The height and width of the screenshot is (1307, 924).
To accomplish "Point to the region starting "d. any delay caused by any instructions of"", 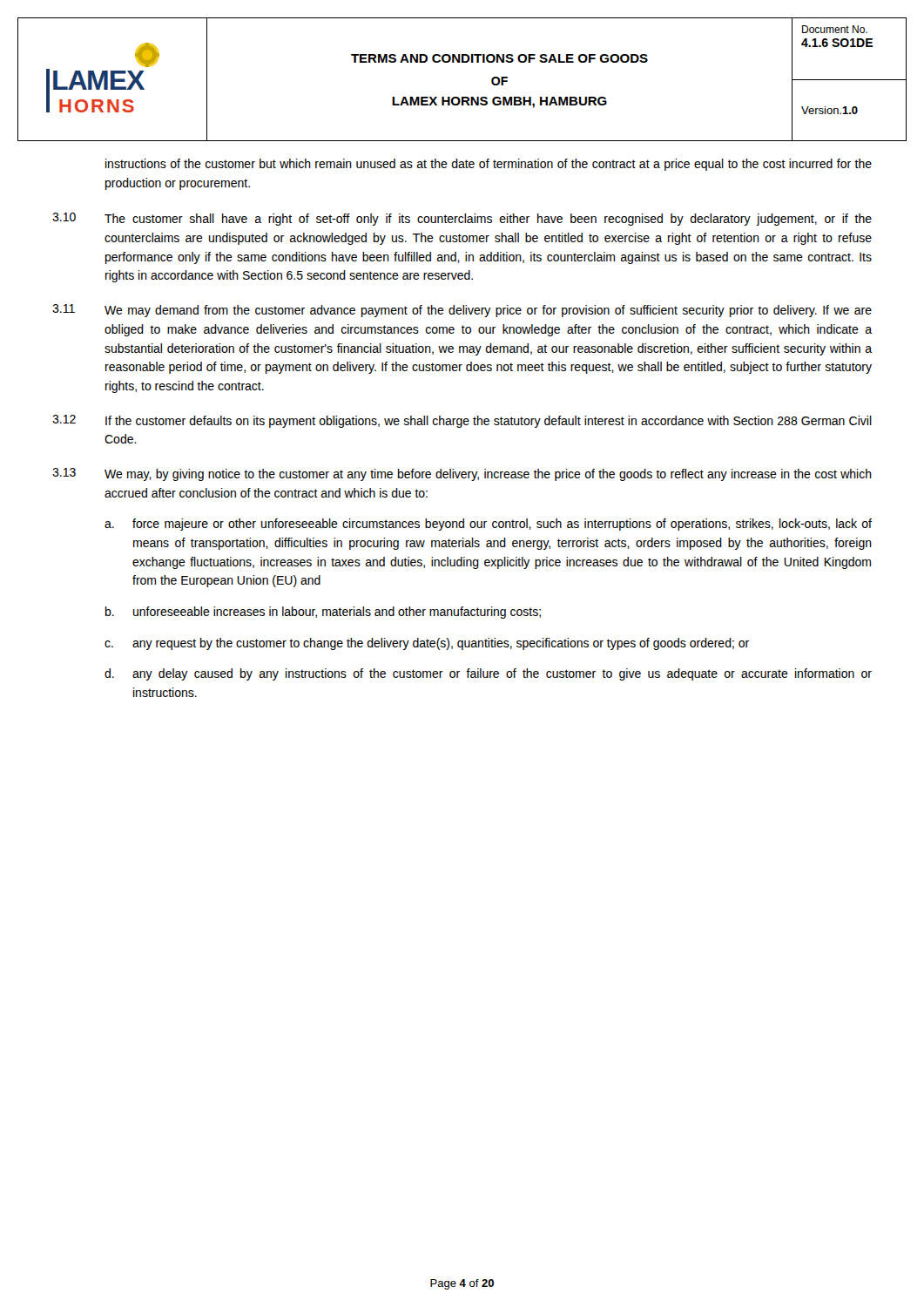I will tap(488, 684).
